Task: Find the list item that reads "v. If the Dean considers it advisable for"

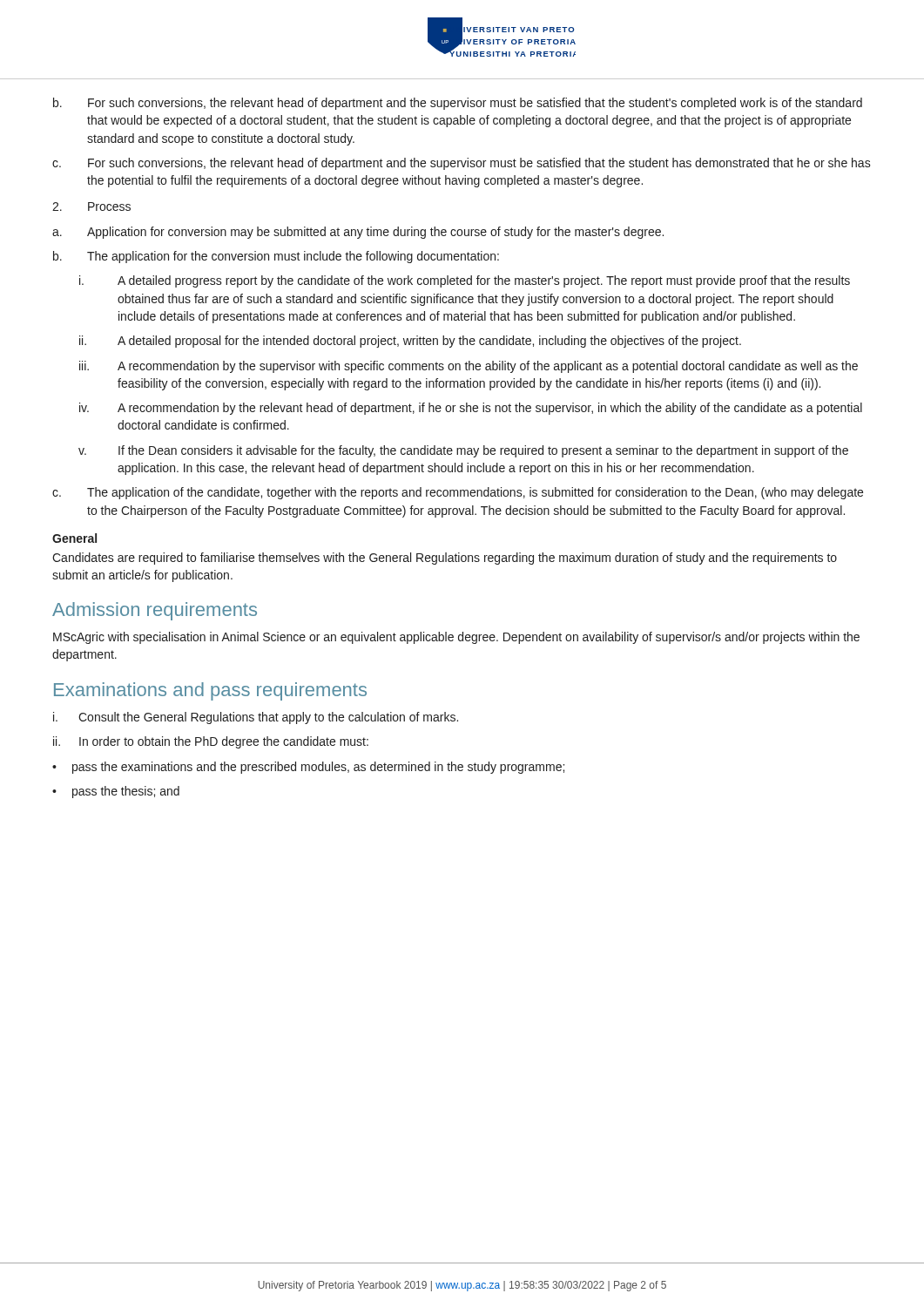Action: tap(475, 459)
